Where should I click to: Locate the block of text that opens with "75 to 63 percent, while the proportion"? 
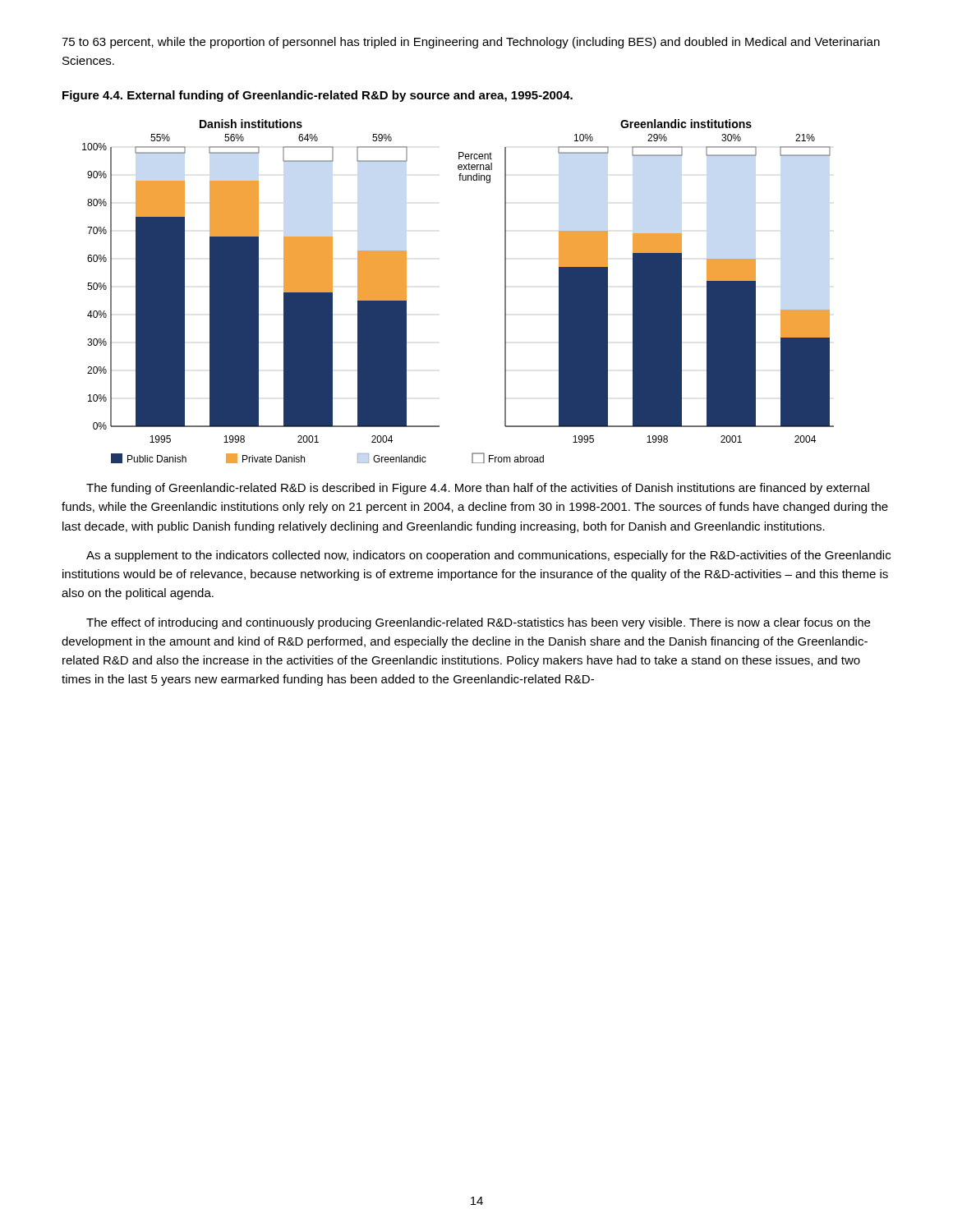(471, 51)
